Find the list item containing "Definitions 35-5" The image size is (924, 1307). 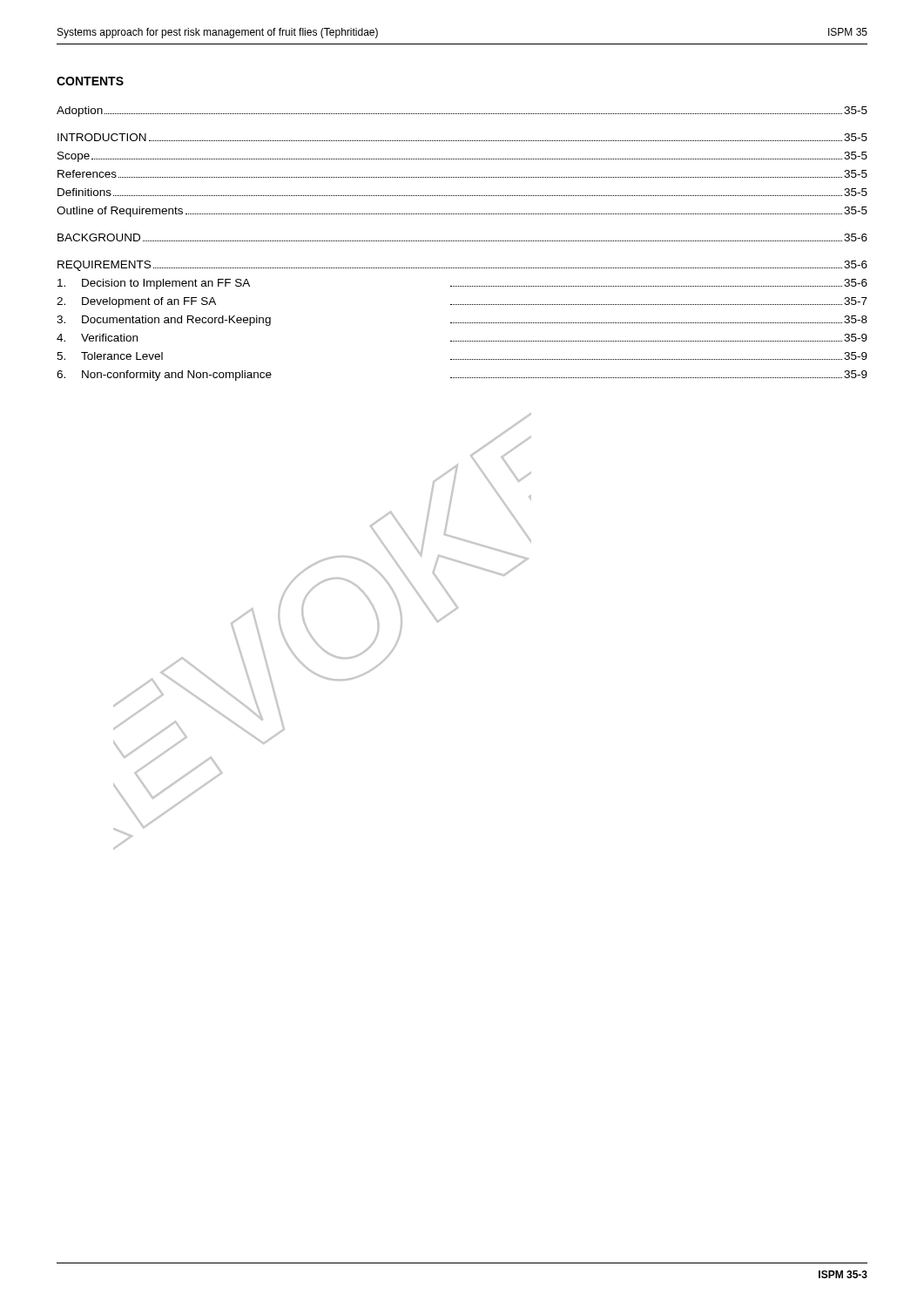[462, 192]
